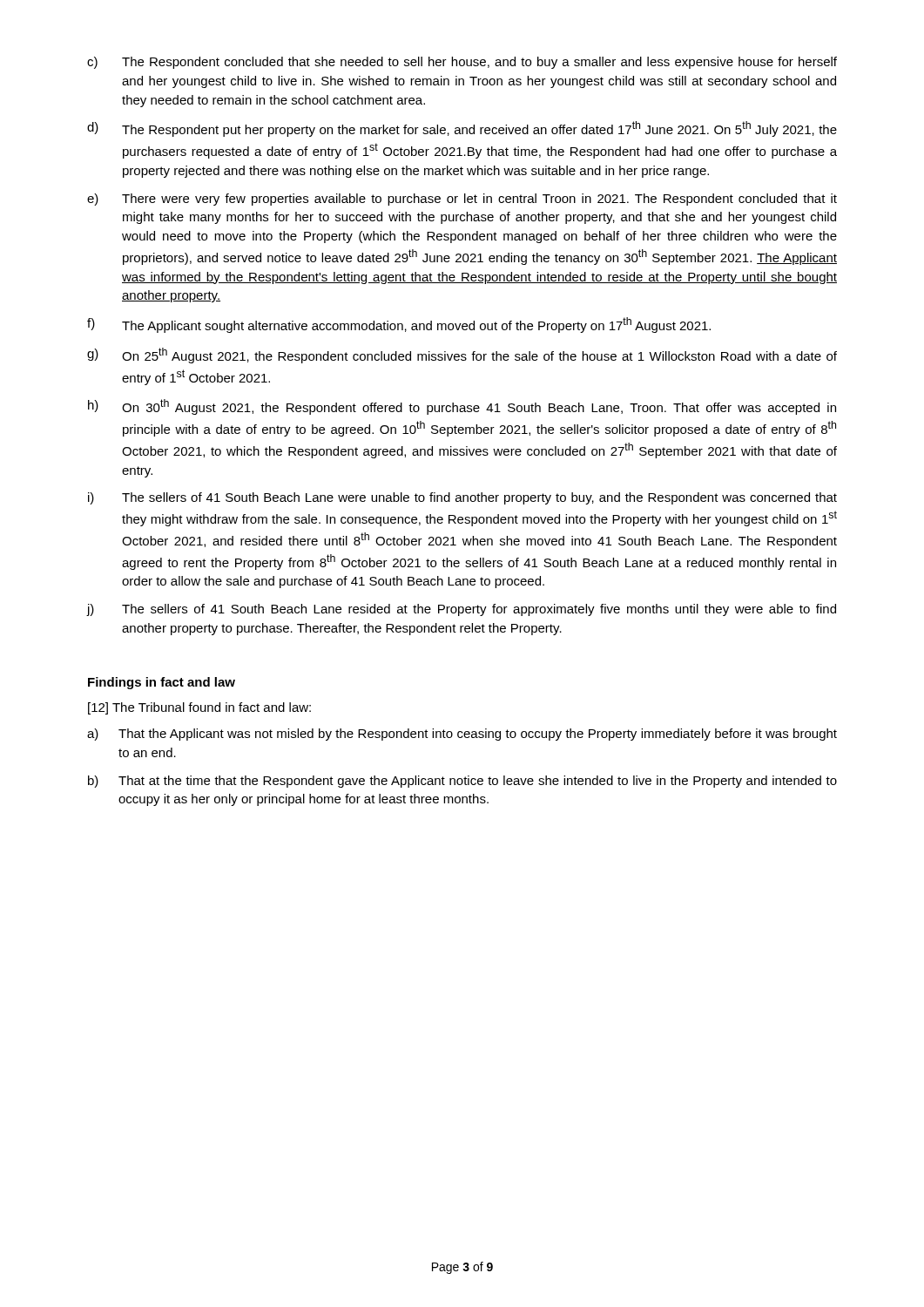Navigate to the region starting "j) The sellers of 41 South Beach Lane"
The height and width of the screenshot is (1307, 924).
click(x=462, y=618)
